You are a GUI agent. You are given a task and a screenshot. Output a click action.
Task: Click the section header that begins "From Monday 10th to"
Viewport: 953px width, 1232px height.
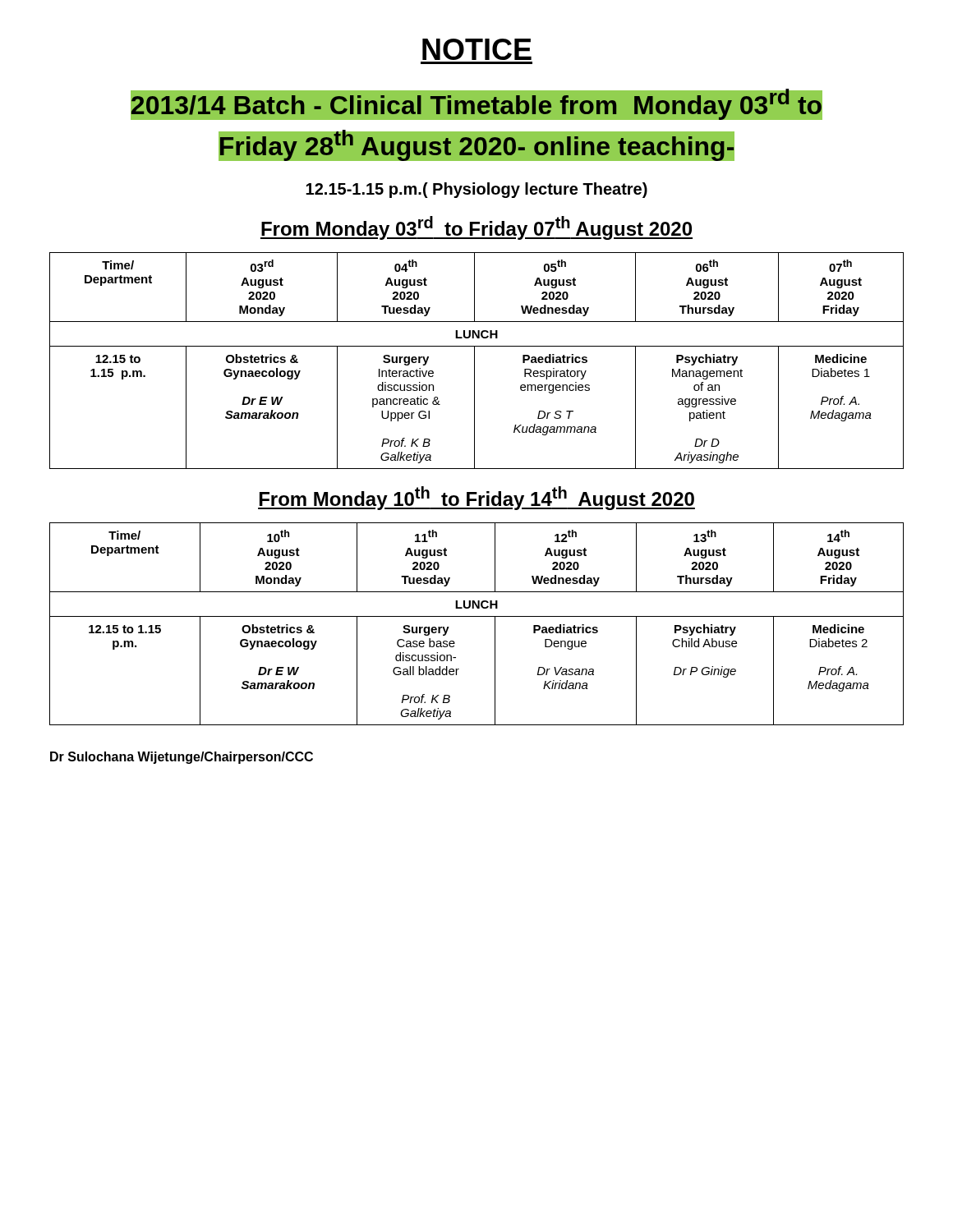coord(476,497)
